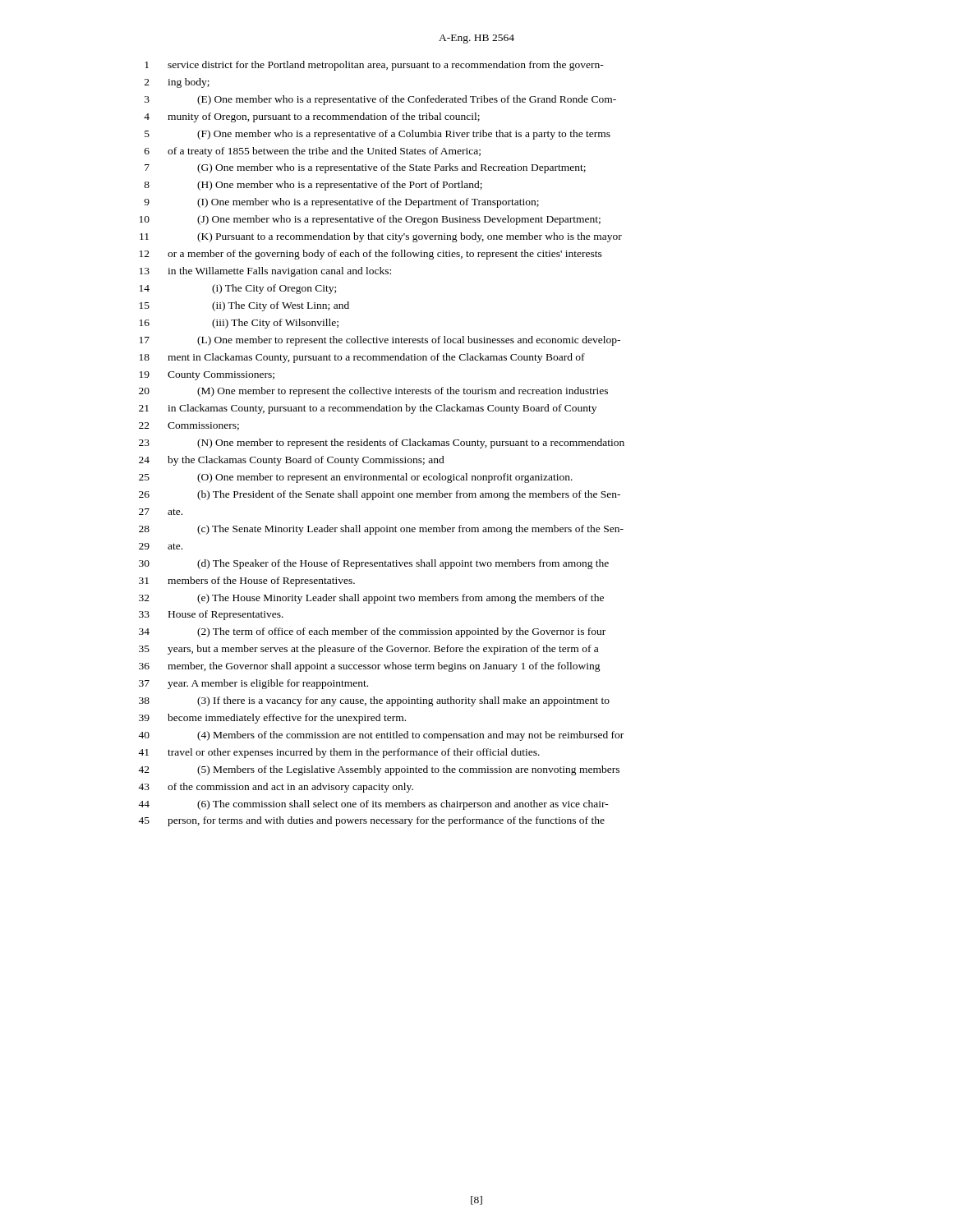This screenshot has height=1232, width=953.
Task: Locate the block of text that opens with "41 travel or other"
Action: [476, 753]
